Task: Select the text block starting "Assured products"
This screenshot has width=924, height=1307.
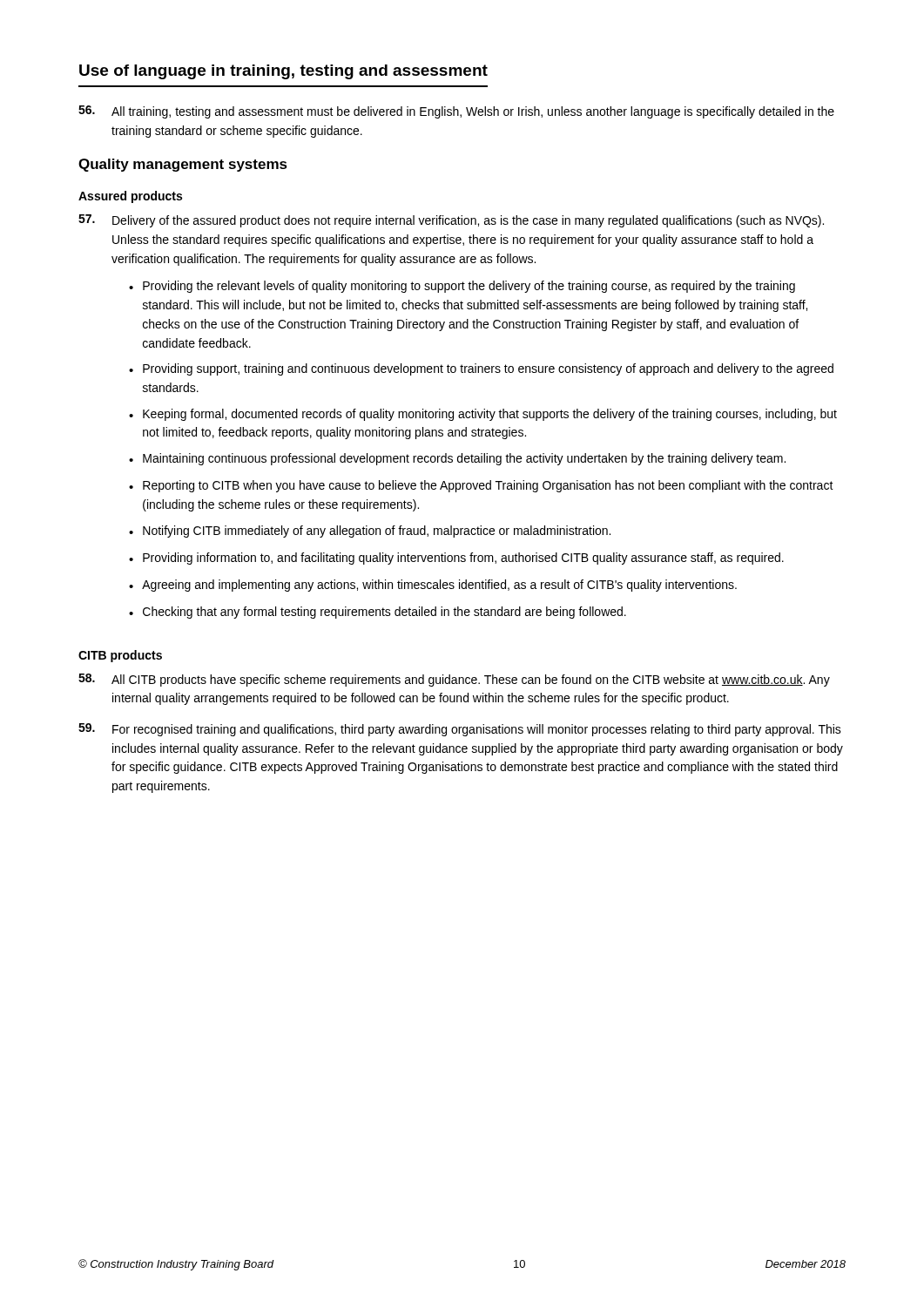Action: [x=130, y=197]
